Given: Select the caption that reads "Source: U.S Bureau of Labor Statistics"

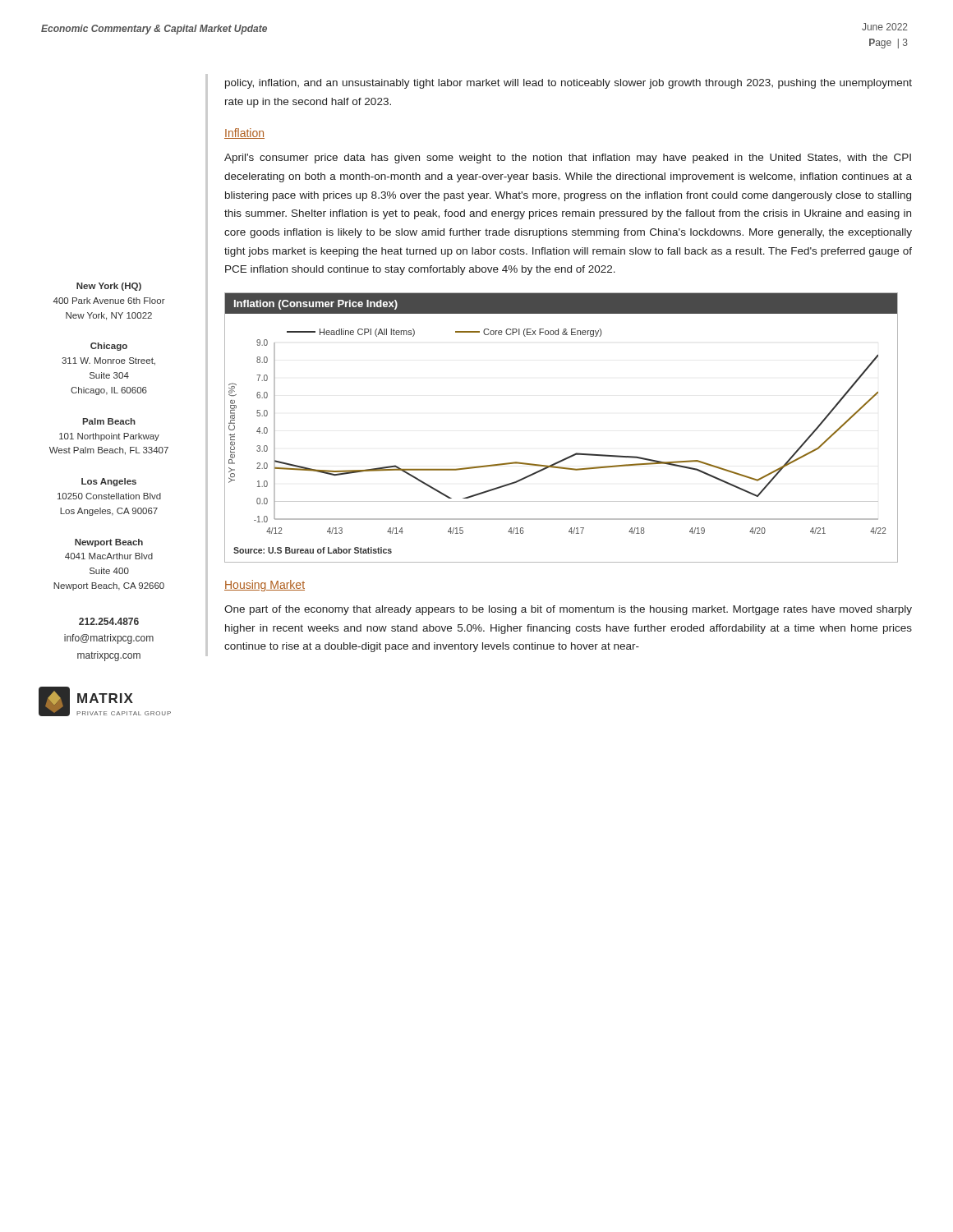Looking at the screenshot, I should click(x=313, y=550).
